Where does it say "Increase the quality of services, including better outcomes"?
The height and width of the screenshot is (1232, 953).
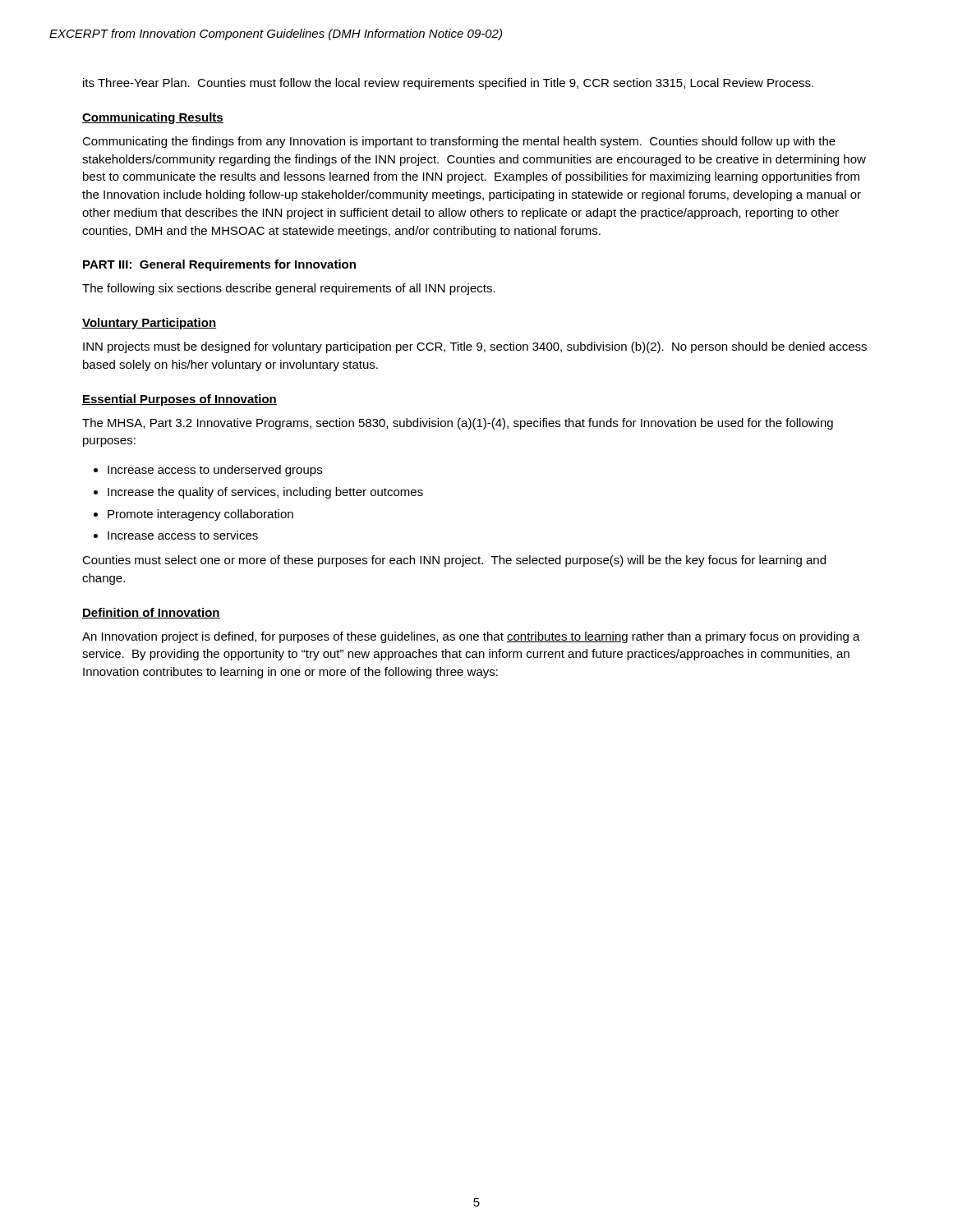click(x=265, y=491)
